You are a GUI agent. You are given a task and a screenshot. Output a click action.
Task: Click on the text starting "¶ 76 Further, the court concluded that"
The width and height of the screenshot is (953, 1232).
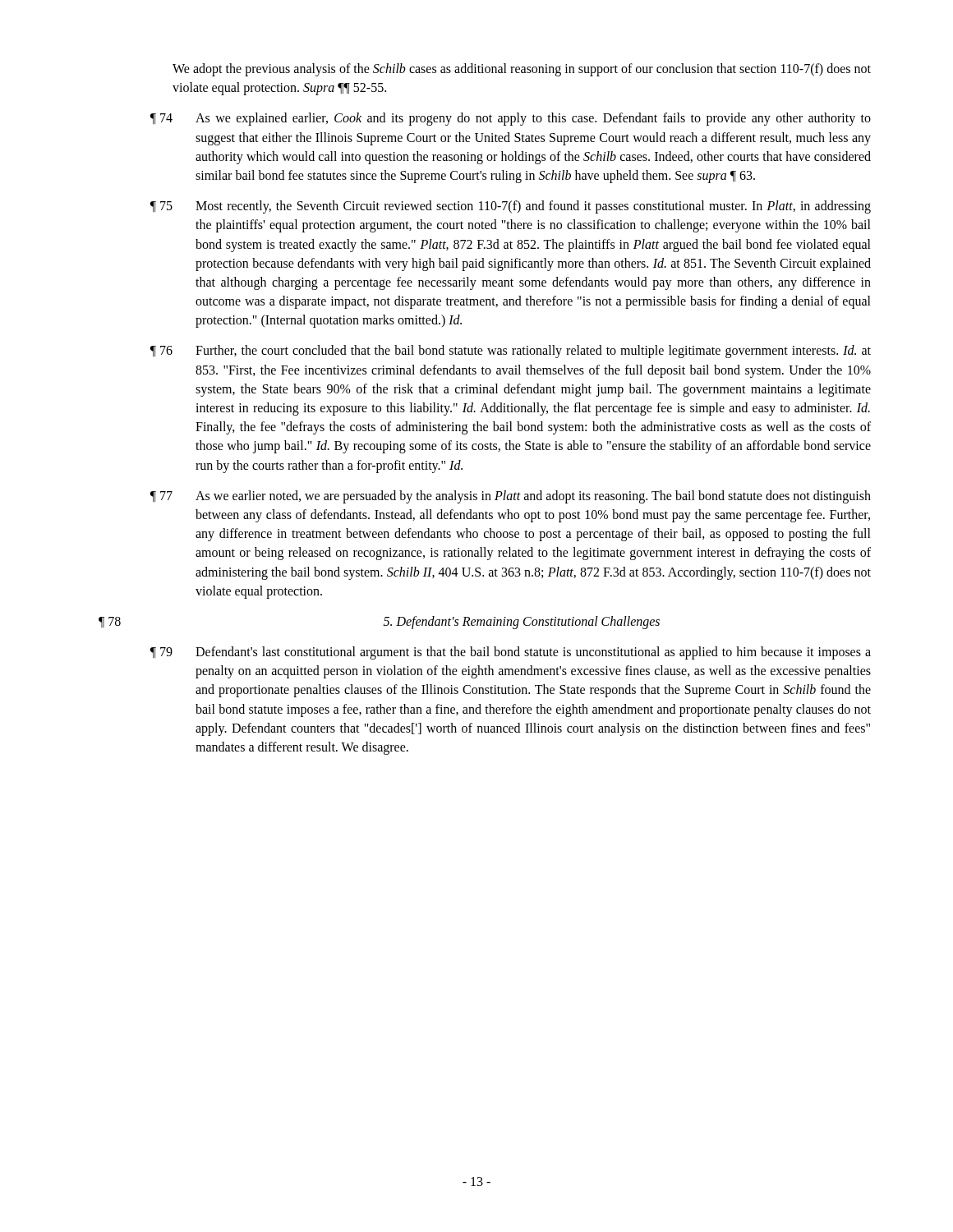[x=485, y=408]
